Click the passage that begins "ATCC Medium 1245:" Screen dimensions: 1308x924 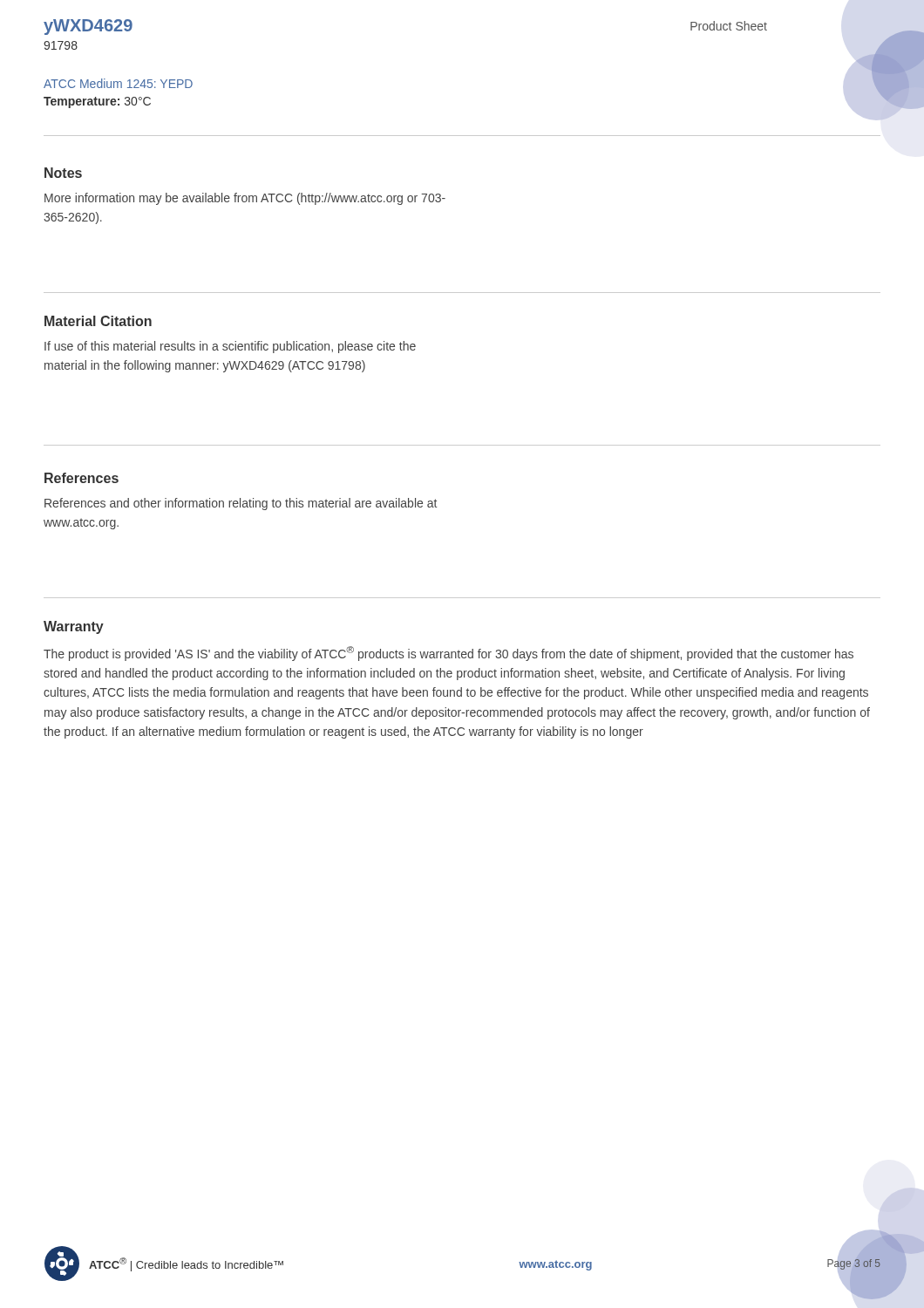[118, 92]
